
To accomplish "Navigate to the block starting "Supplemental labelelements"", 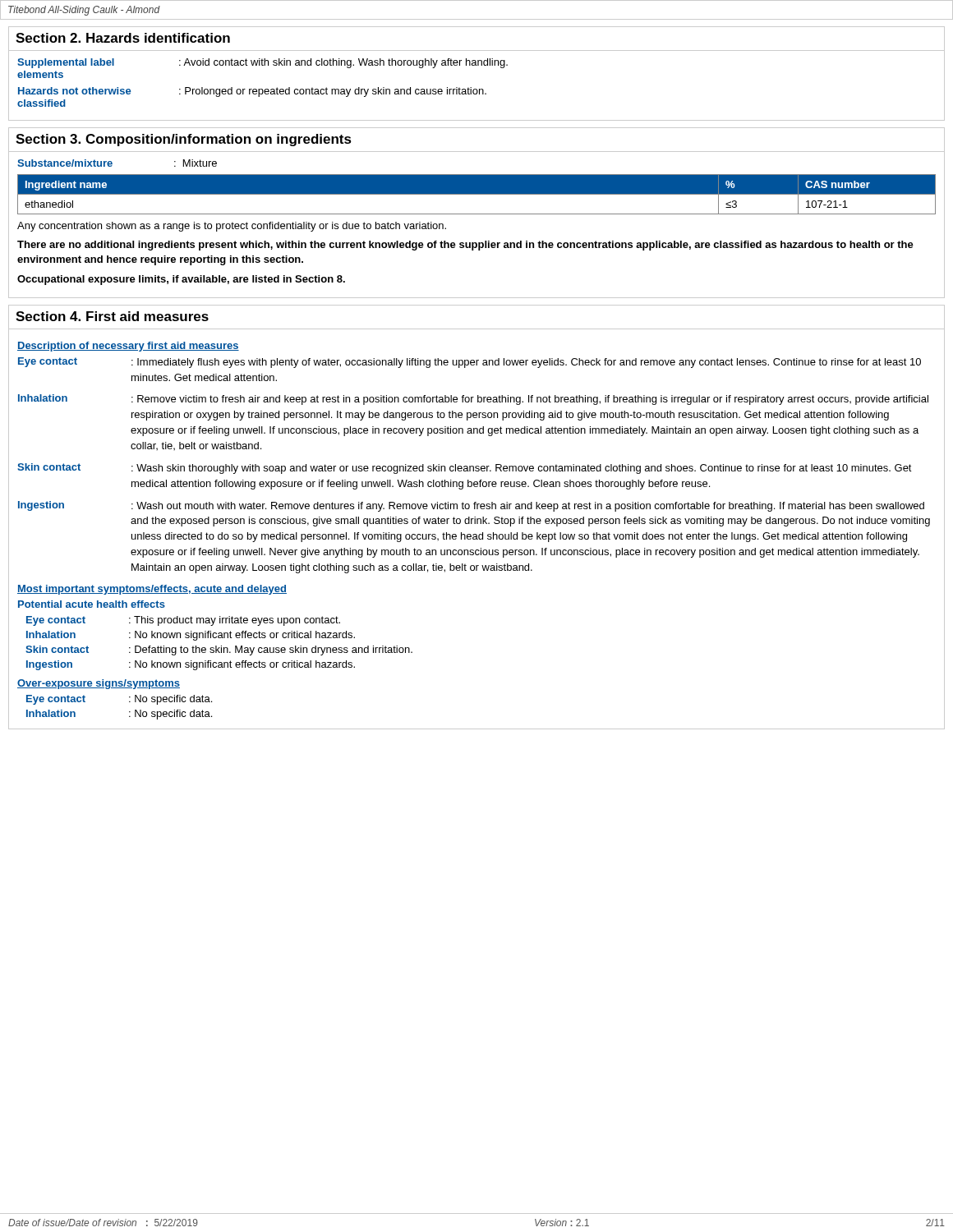I will tap(66, 68).
